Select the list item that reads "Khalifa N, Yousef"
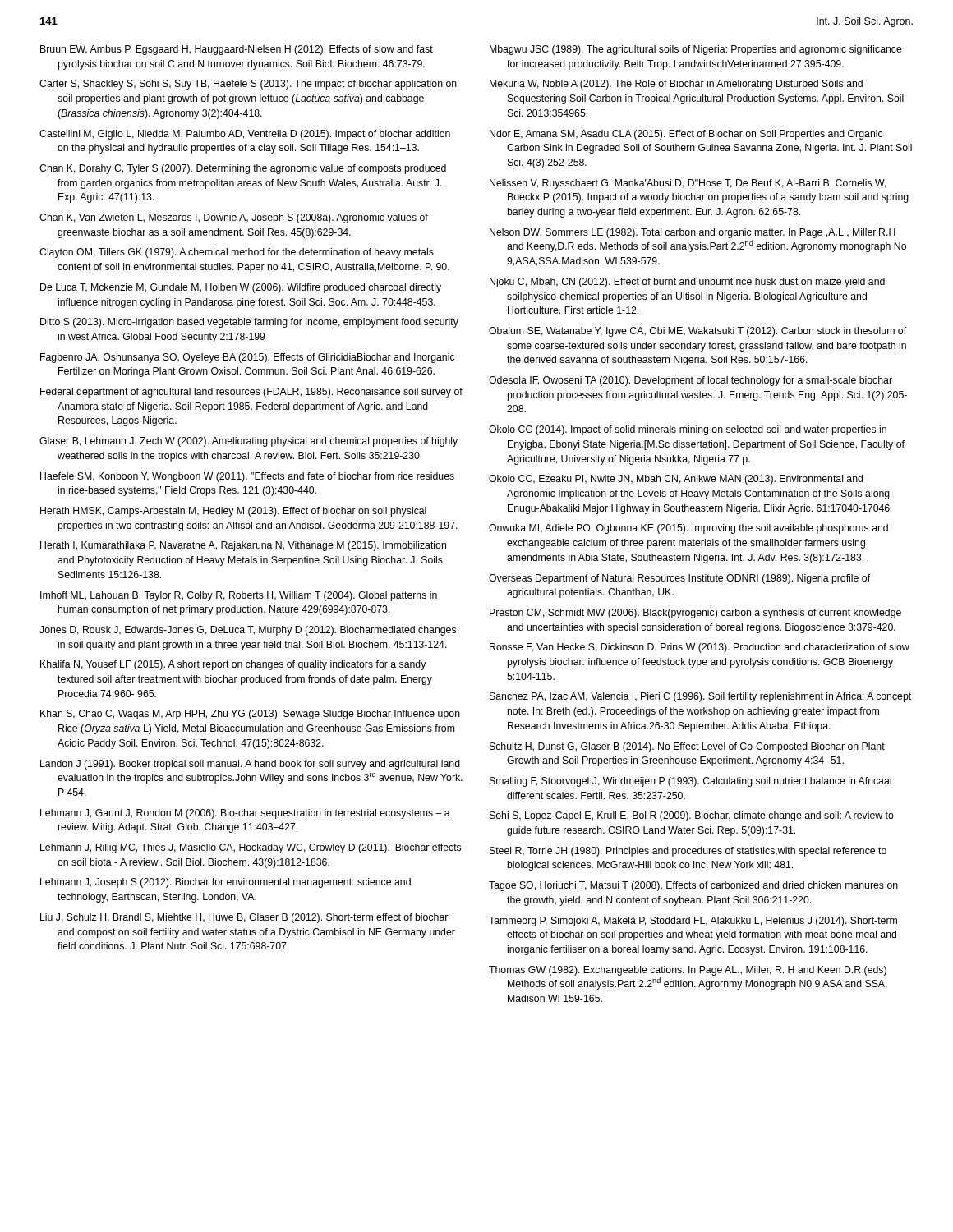Image resolution: width=953 pixels, height=1232 pixels. click(236, 679)
